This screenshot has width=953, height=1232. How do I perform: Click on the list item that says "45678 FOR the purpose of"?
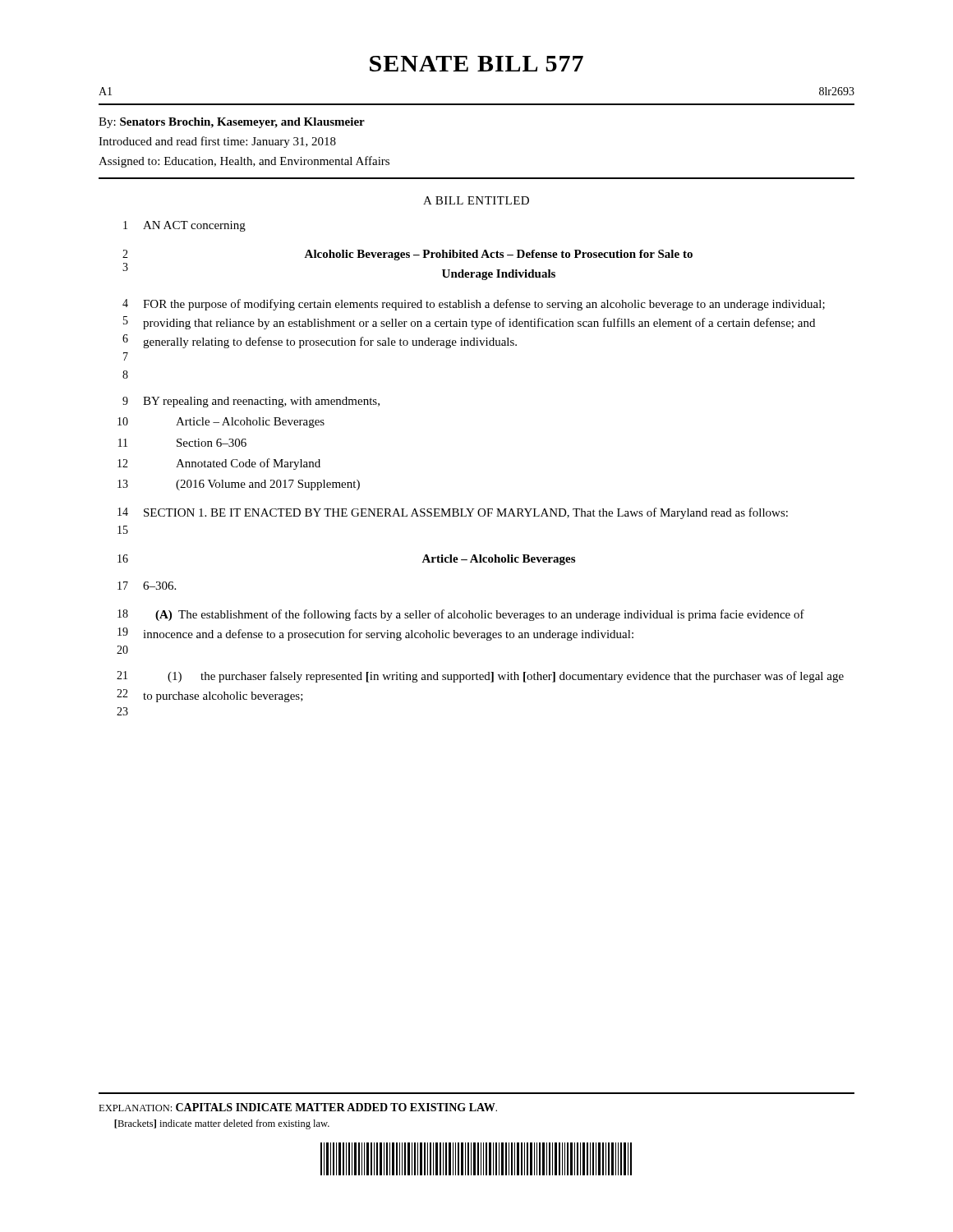(x=476, y=339)
